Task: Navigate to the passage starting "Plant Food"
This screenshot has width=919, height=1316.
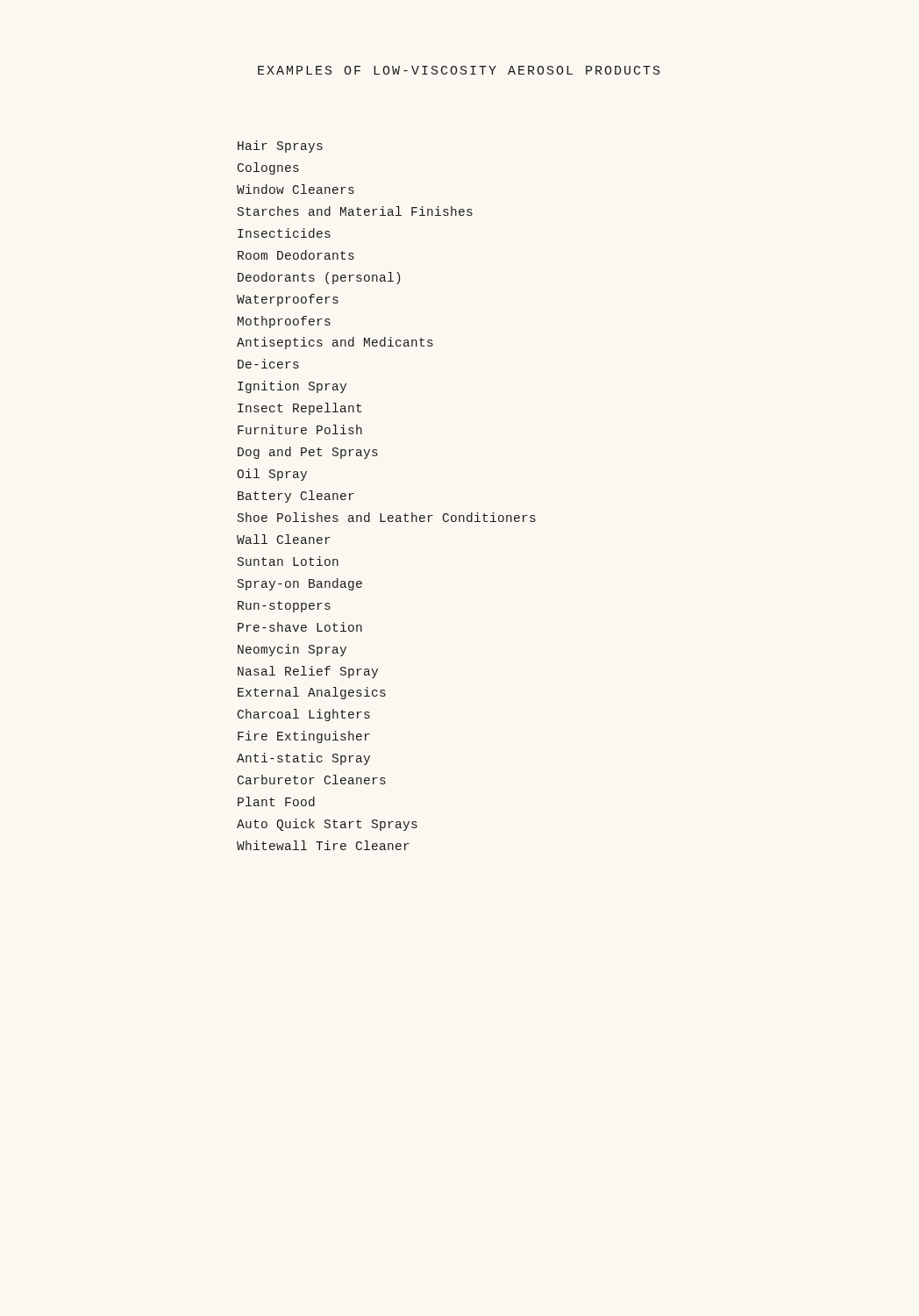Action: [276, 803]
